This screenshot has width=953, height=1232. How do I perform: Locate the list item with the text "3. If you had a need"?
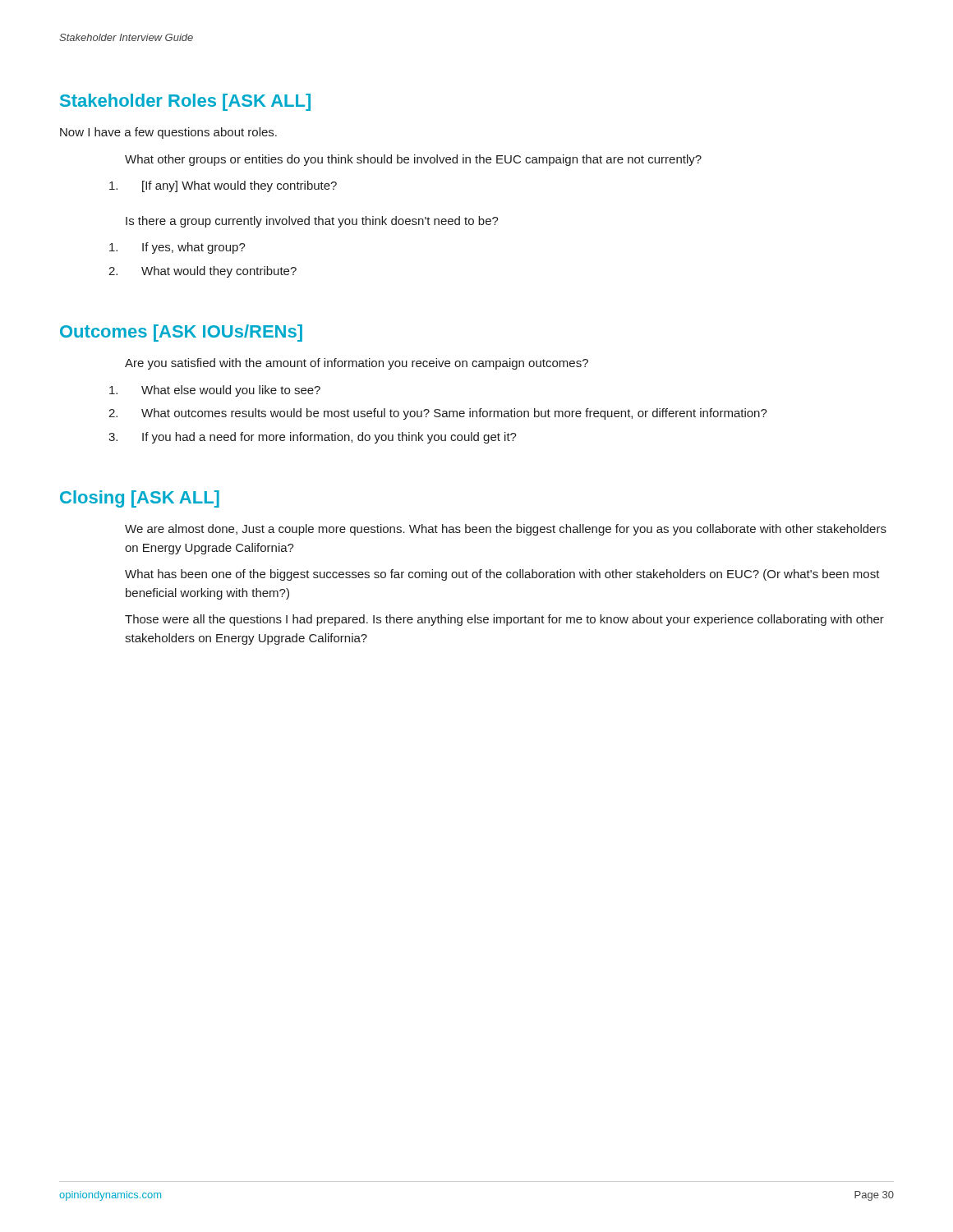click(x=501, y=437)
